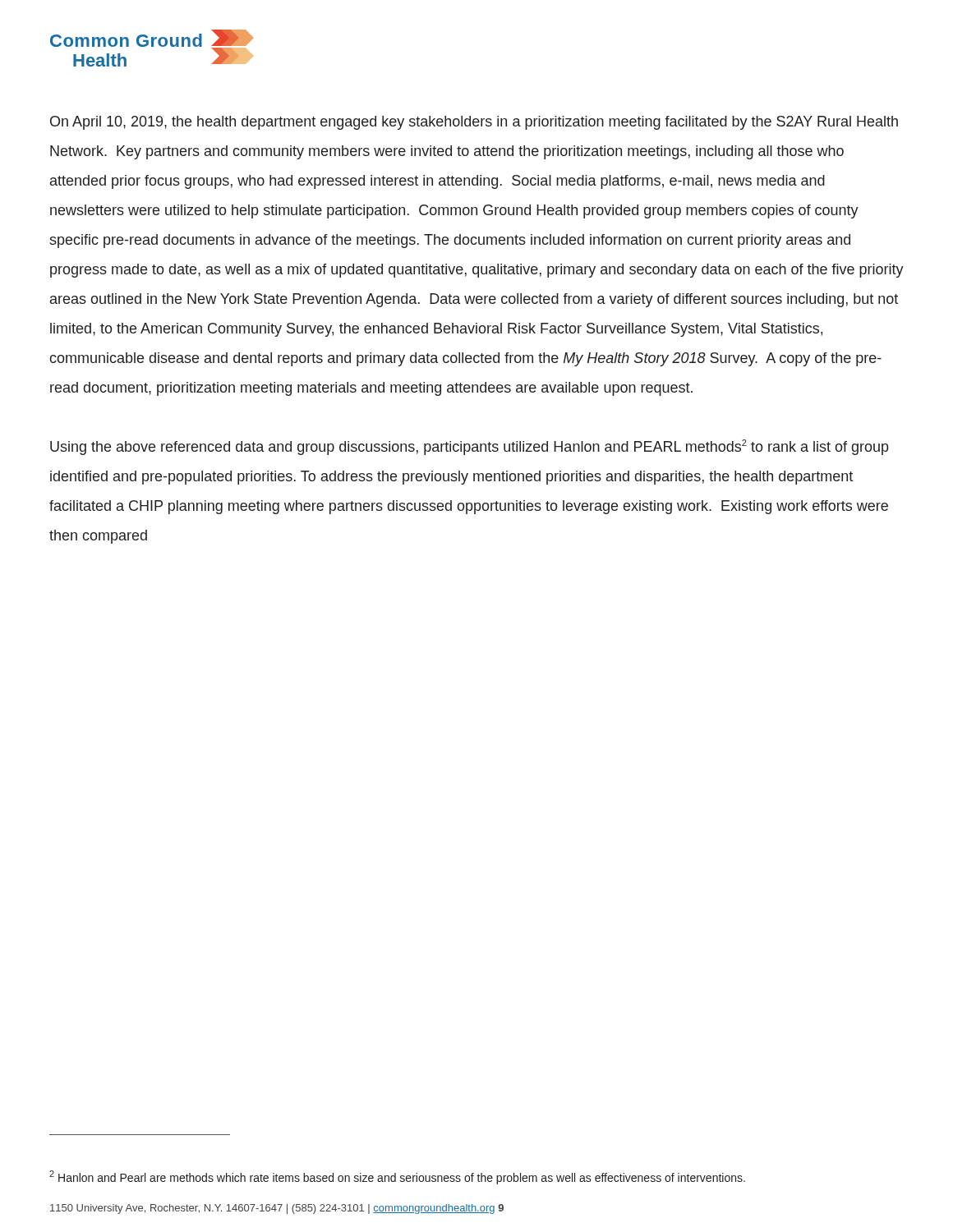953x1232 pixels.
Task: Click on the passage starting "On April 10,"
Action: tap(476, 329)
